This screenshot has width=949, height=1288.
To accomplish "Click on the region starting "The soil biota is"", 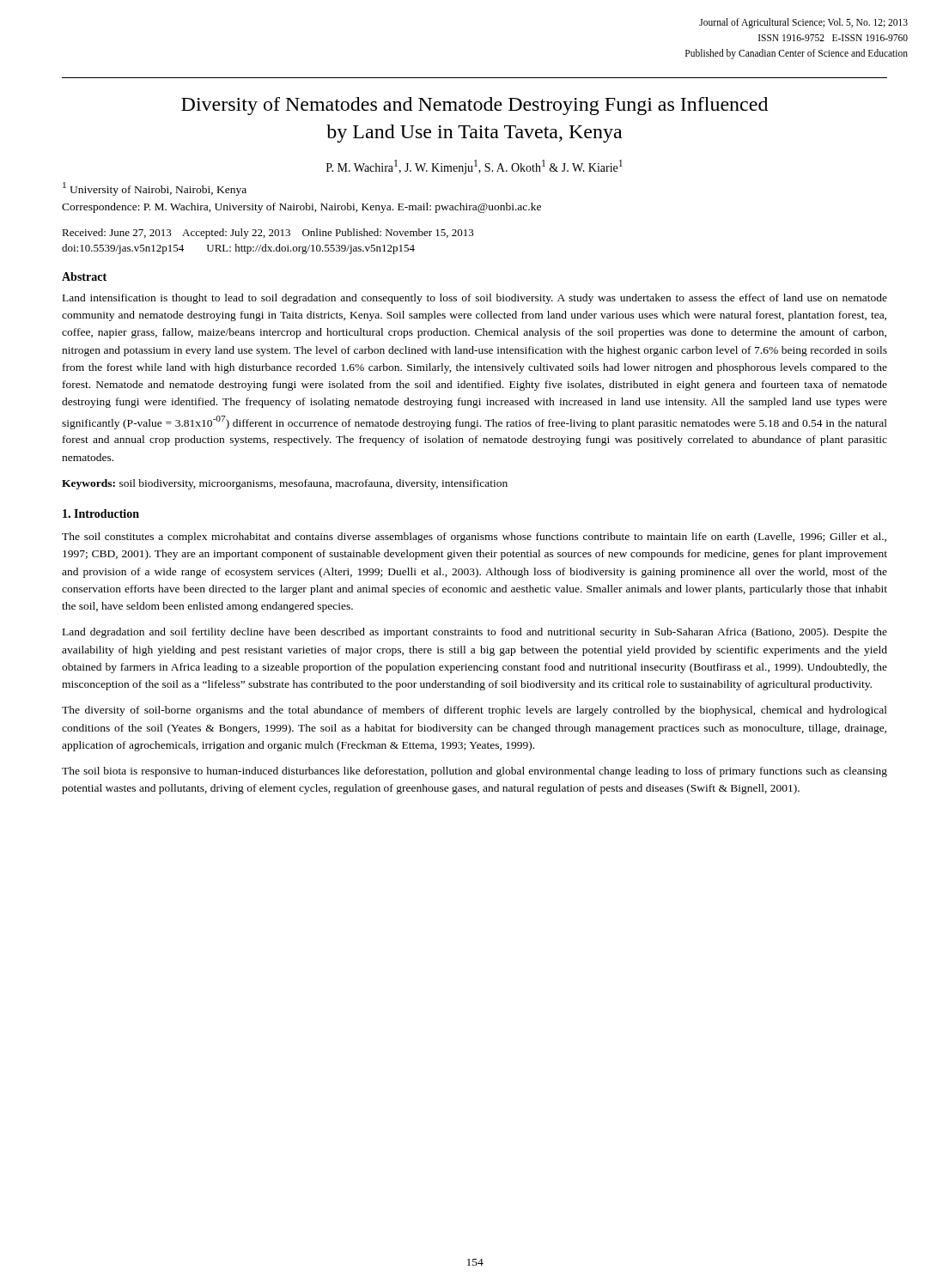I will [474, 780].
